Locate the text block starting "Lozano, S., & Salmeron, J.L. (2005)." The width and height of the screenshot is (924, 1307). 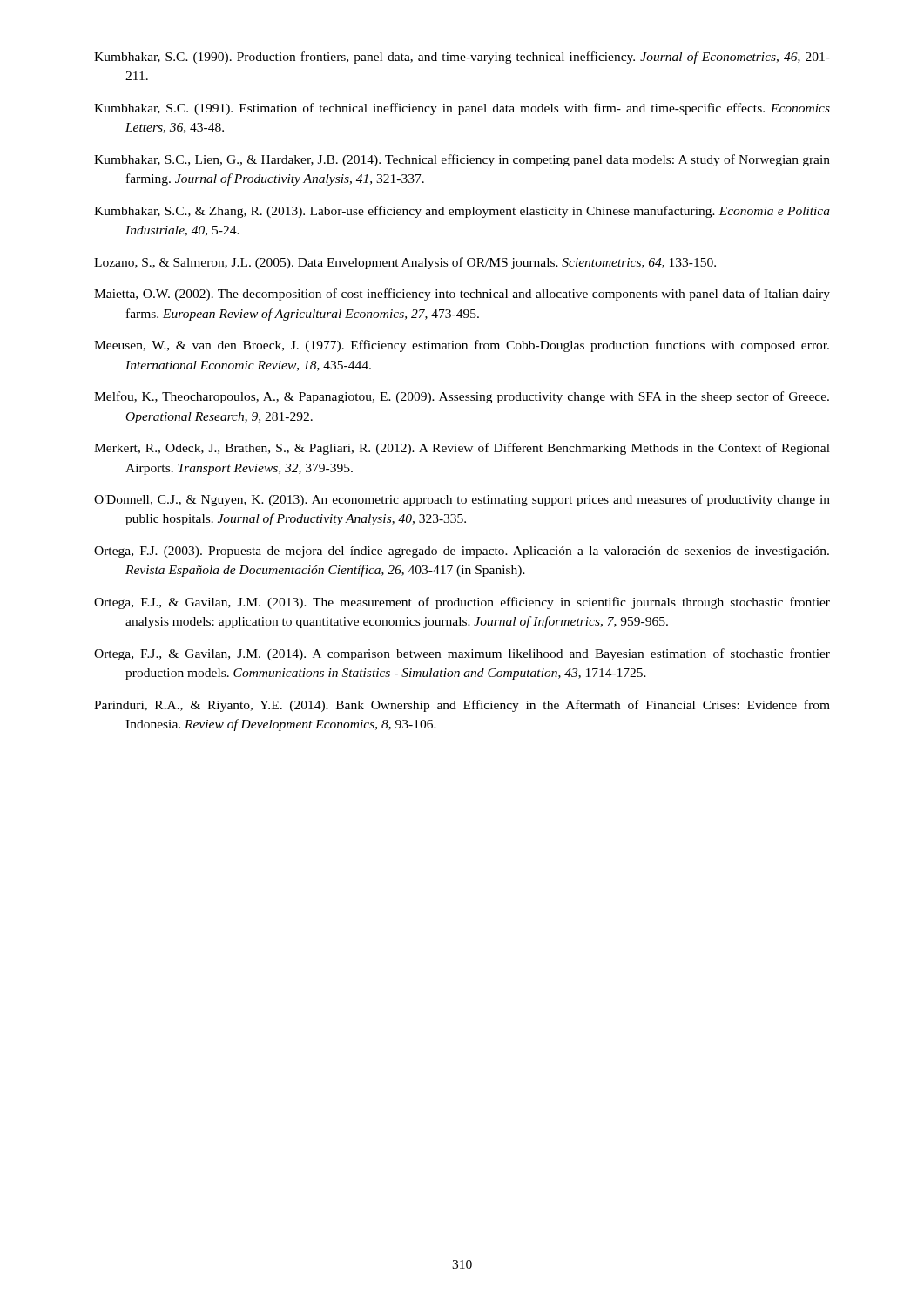click(405, 262)
